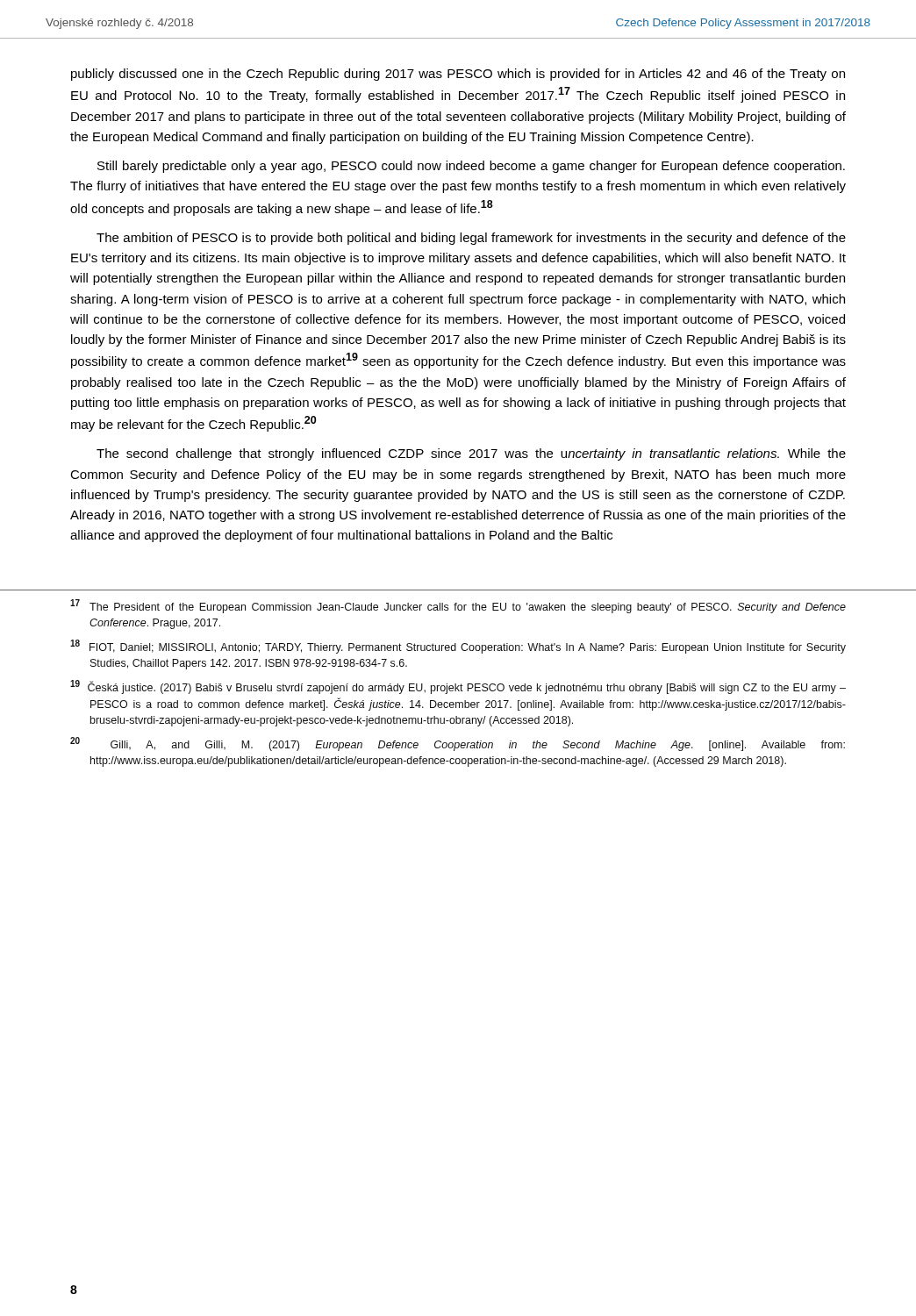Locate the footnote that says "20 Gilli, A, and"
916x1316 pixels.
(x=458, y=751)
